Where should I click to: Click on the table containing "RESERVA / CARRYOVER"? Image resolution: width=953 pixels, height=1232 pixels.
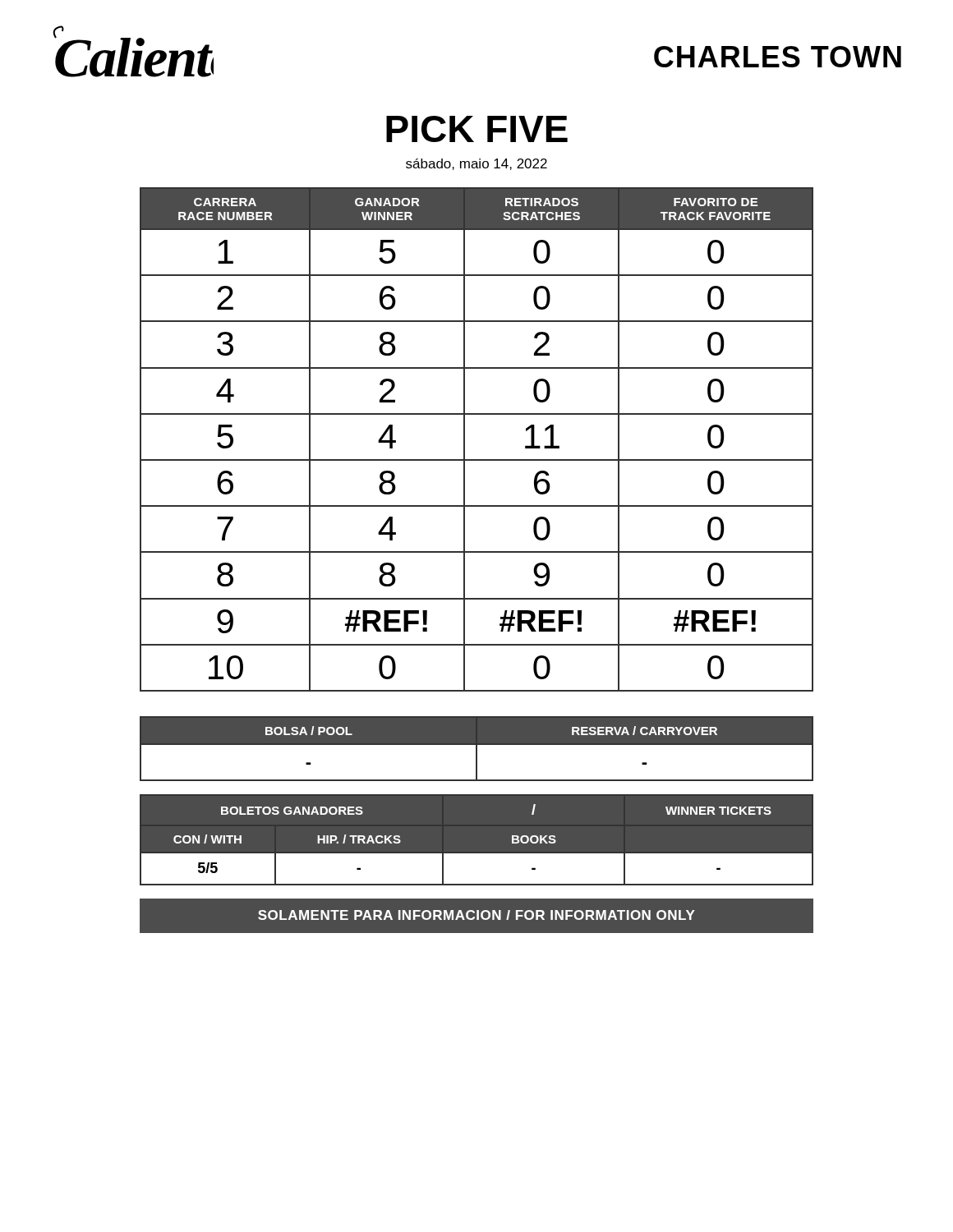pos(476,749)
